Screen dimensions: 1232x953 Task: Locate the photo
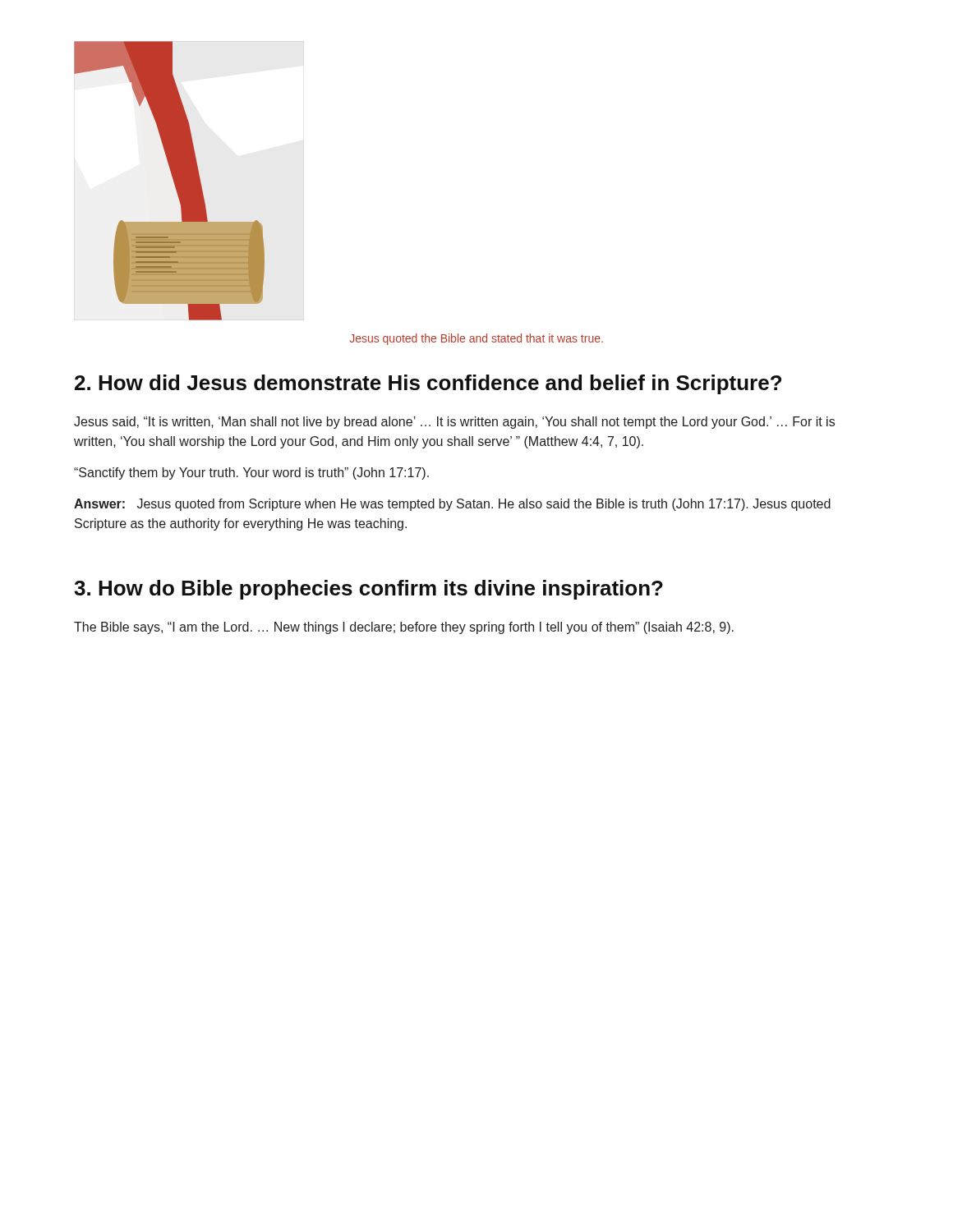point(189,182)
